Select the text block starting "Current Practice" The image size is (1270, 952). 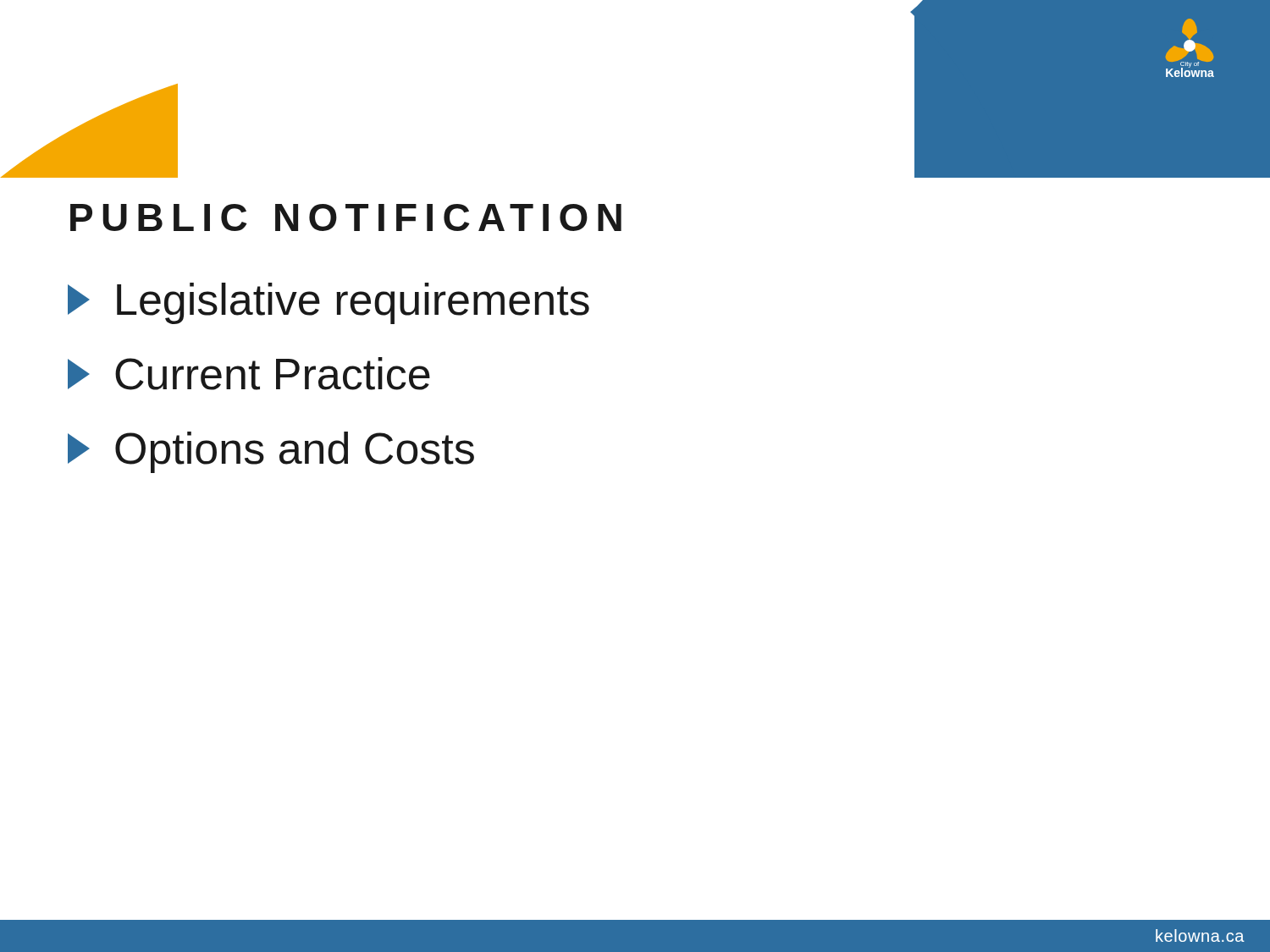coord(250,374)
